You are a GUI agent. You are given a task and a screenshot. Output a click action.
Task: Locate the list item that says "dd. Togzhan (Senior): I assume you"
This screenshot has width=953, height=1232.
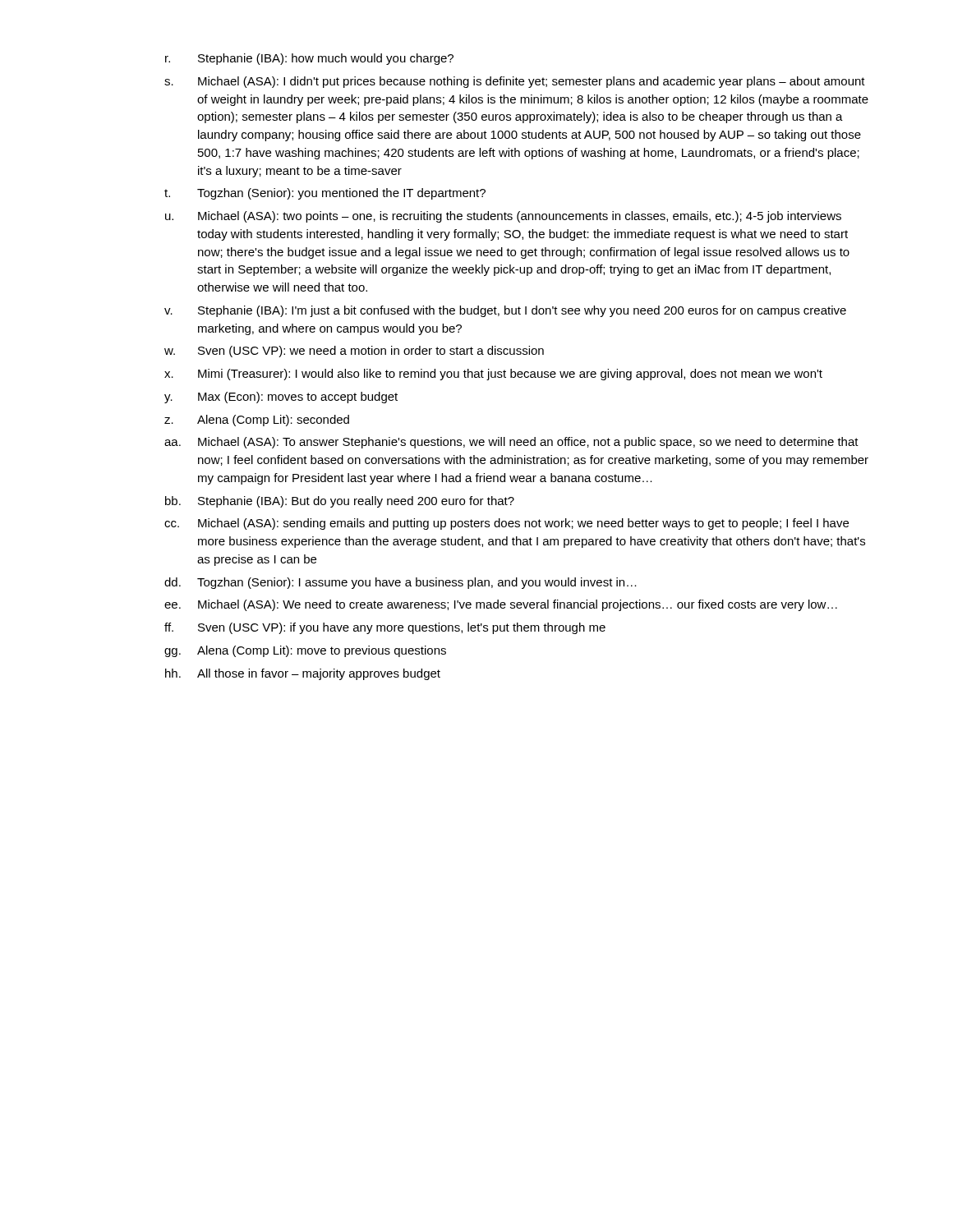(518, 582)
